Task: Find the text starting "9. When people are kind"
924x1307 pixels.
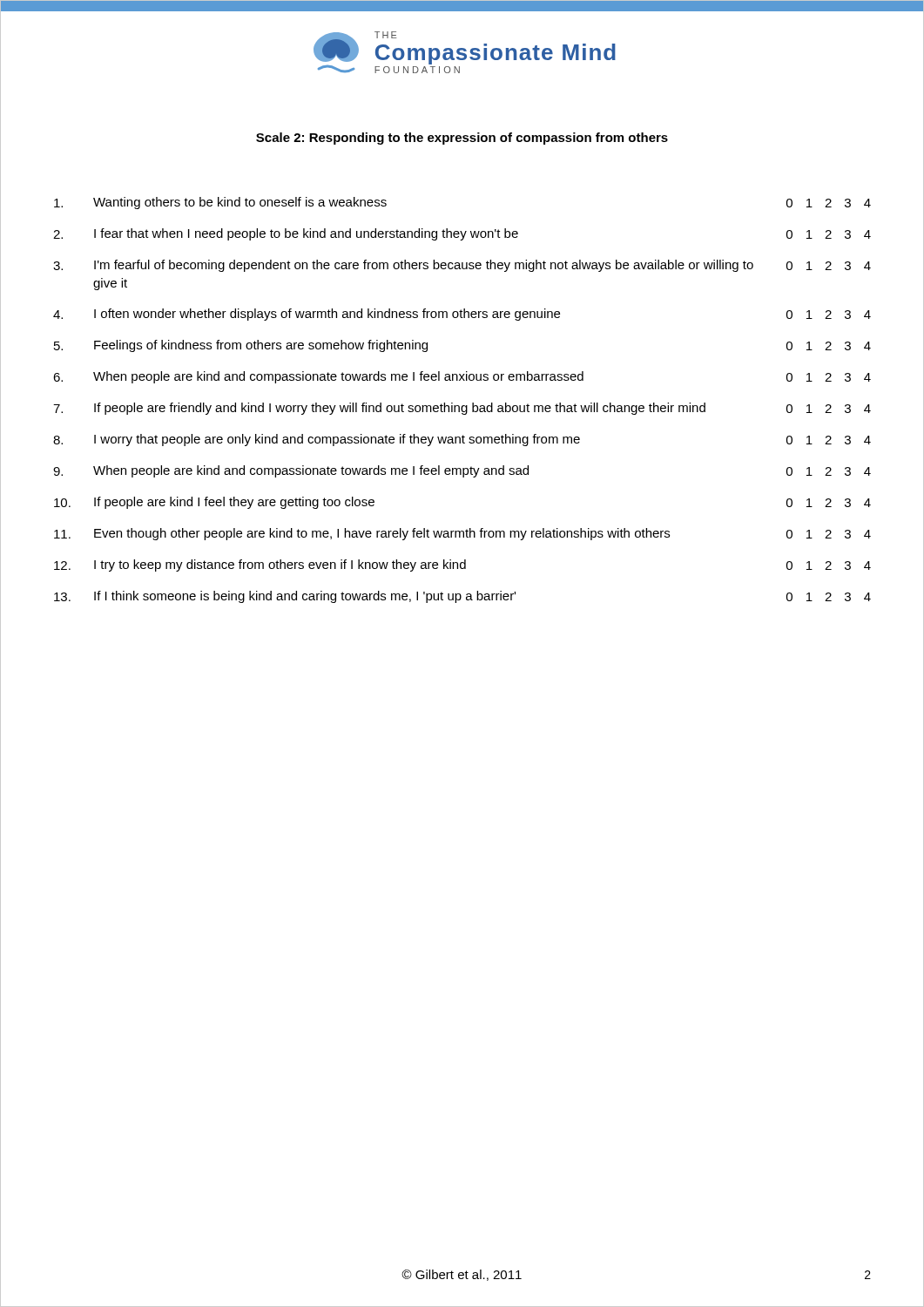Action: click(462, 471)
